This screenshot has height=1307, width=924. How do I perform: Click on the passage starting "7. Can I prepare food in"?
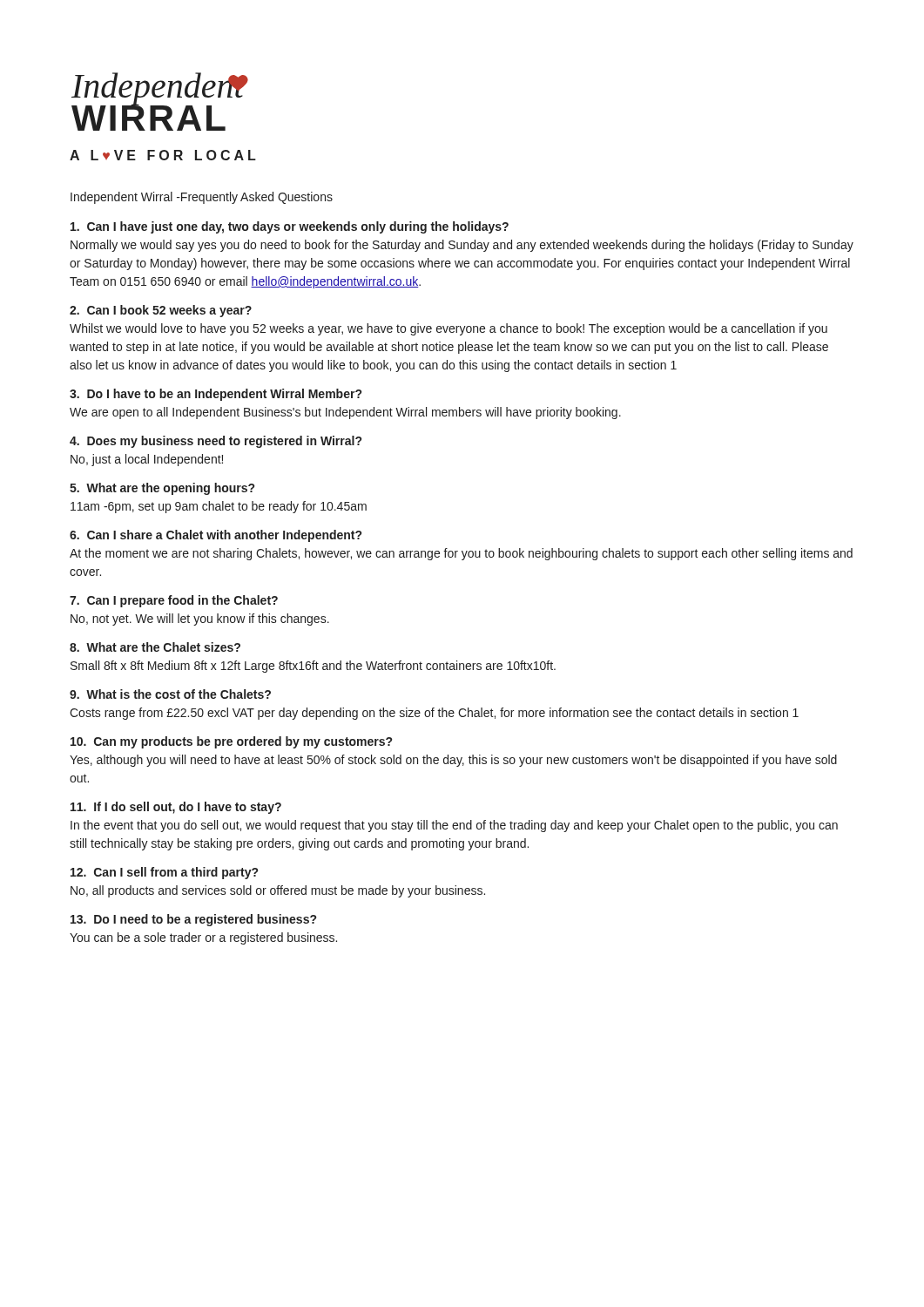174,601
